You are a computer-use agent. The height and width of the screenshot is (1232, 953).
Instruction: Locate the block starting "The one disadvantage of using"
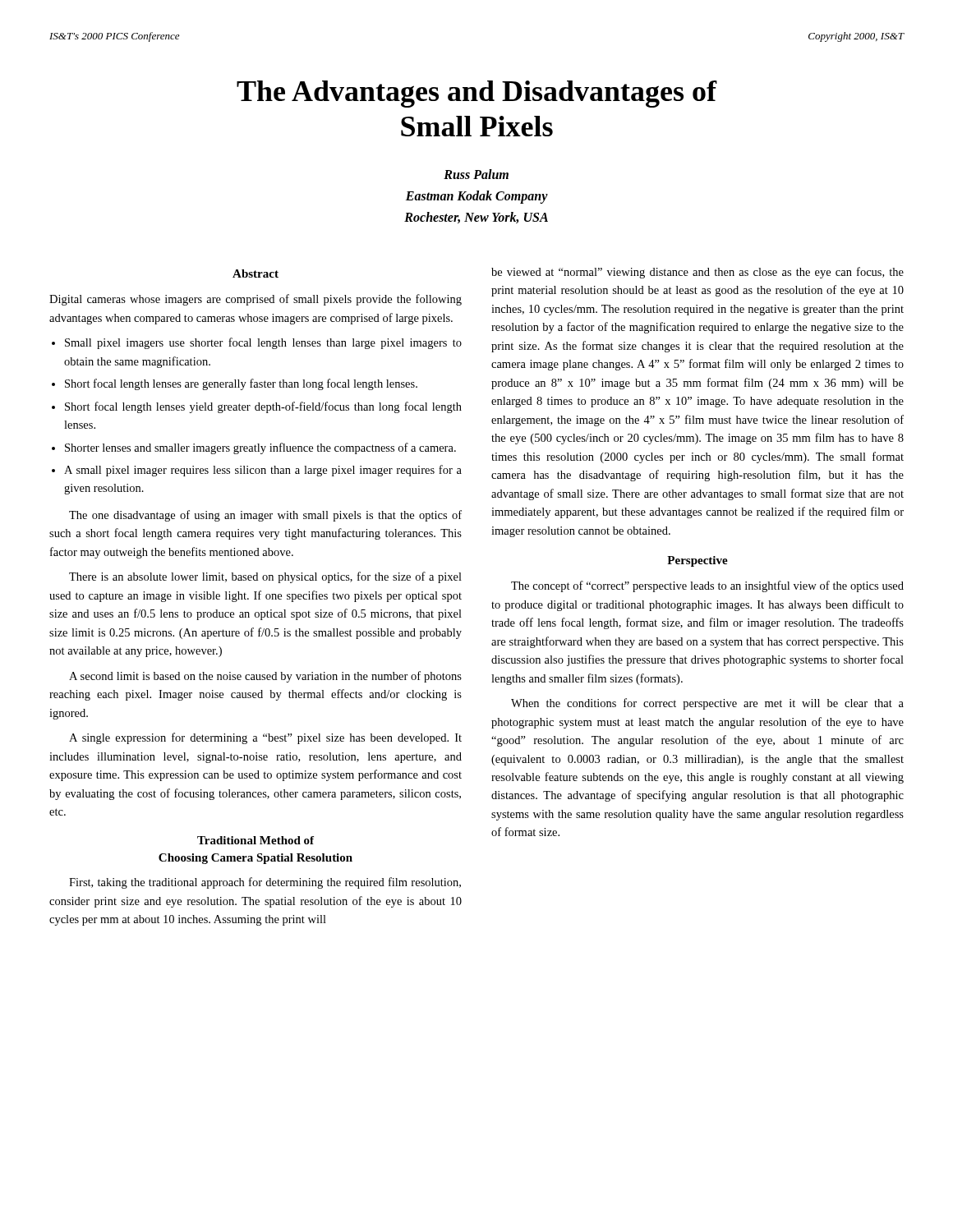tap(255, 533)
